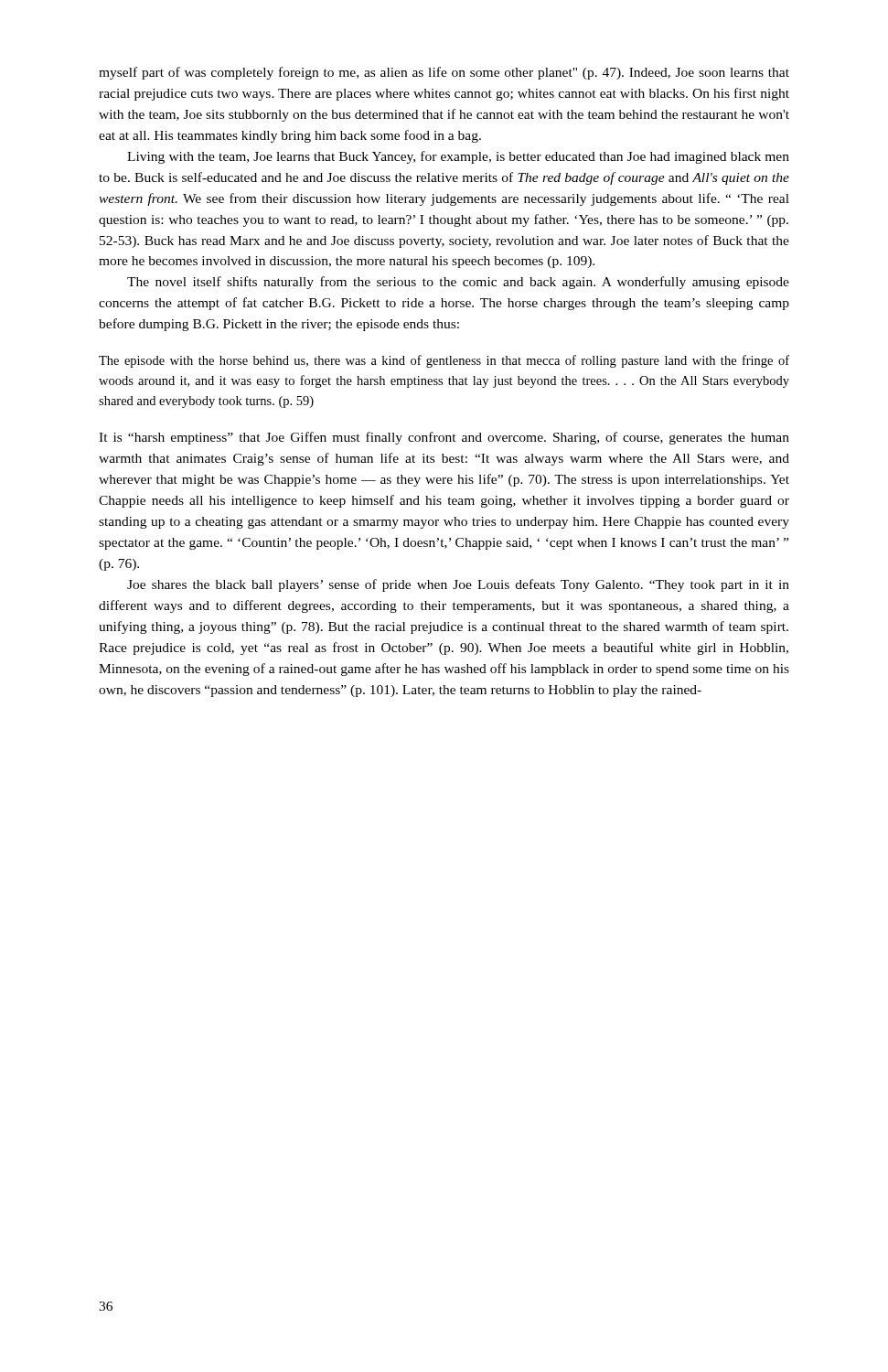This screenshot has width=888, height=1372.
Task: Click the passage that begins "The novel itself shifts naturally from the"
Action: tap(444, 303)
